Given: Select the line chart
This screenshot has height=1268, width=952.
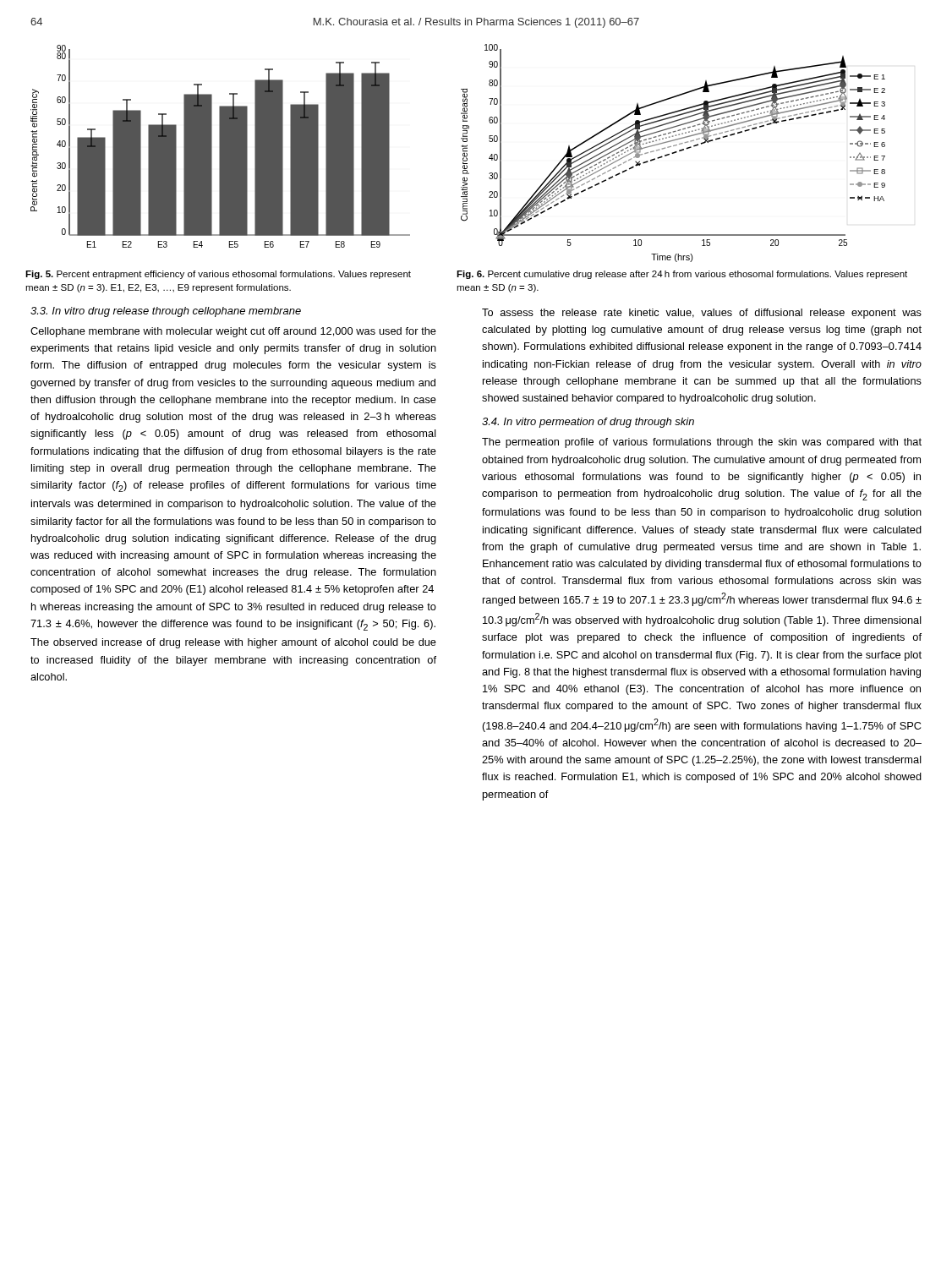Looking at the screenshot, I should pyautogui.click(x=691, y=153).
